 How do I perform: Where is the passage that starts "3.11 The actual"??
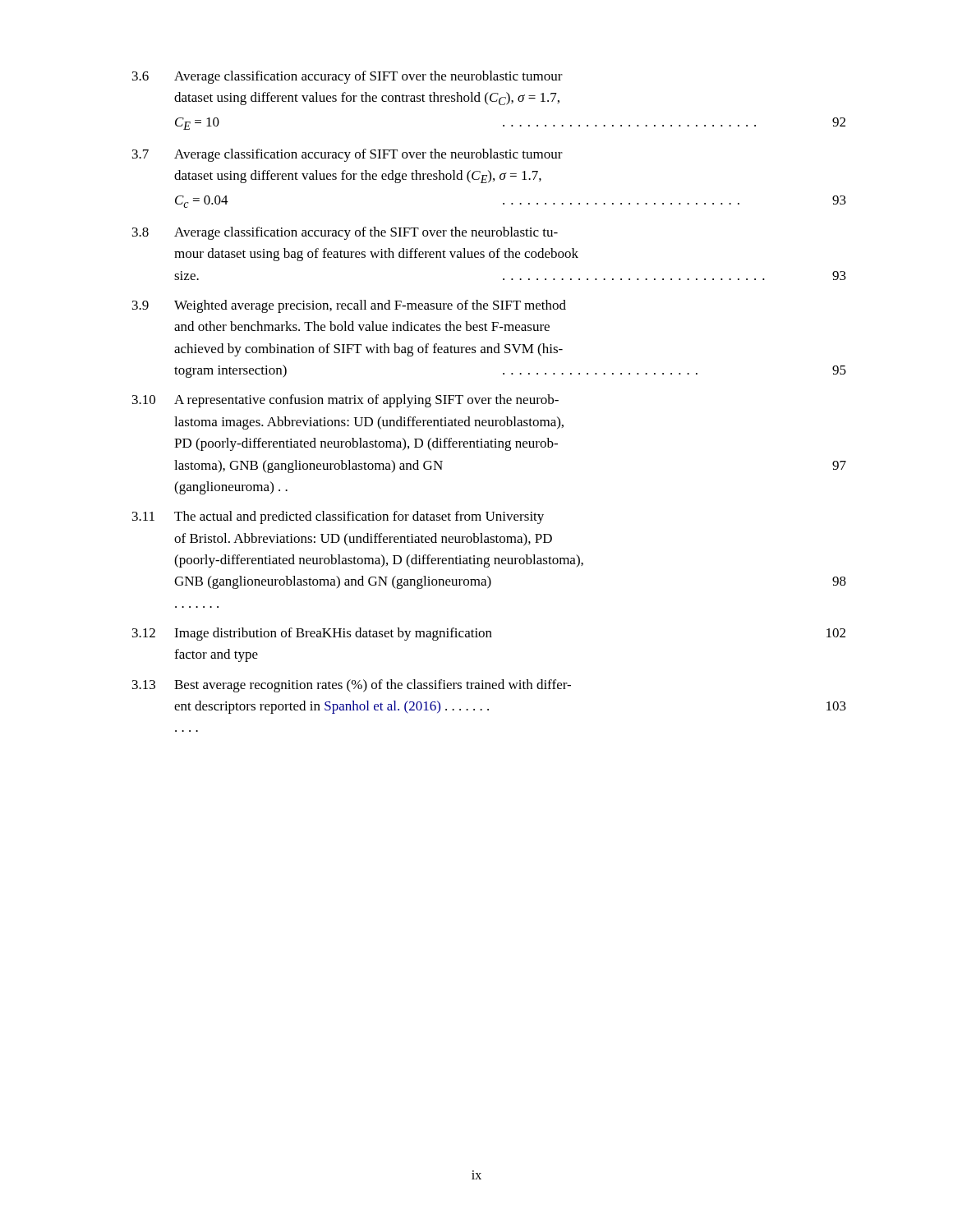click(x=489, y=560)
